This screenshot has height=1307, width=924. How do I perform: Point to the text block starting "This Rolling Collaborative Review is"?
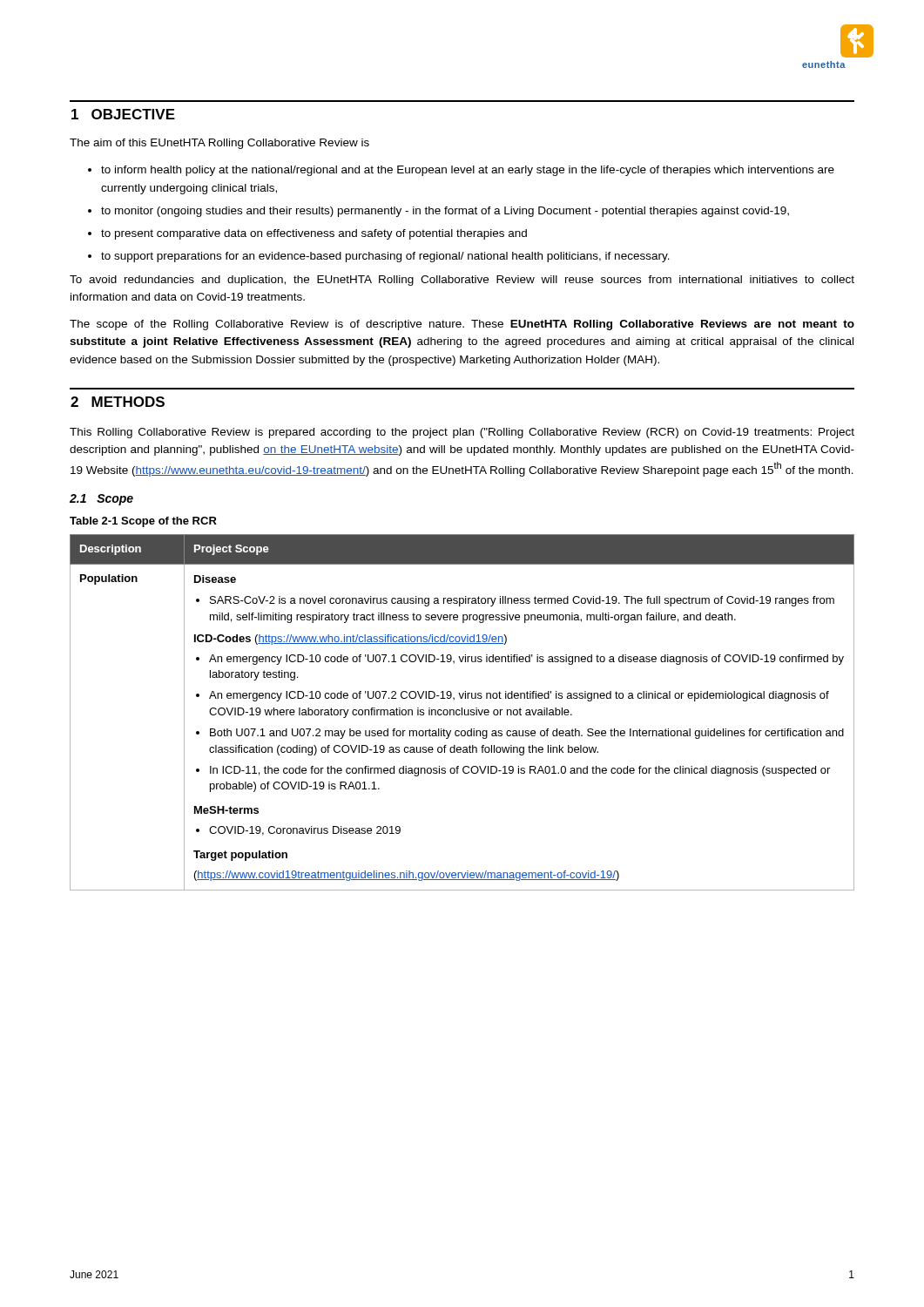click(462, 451)
